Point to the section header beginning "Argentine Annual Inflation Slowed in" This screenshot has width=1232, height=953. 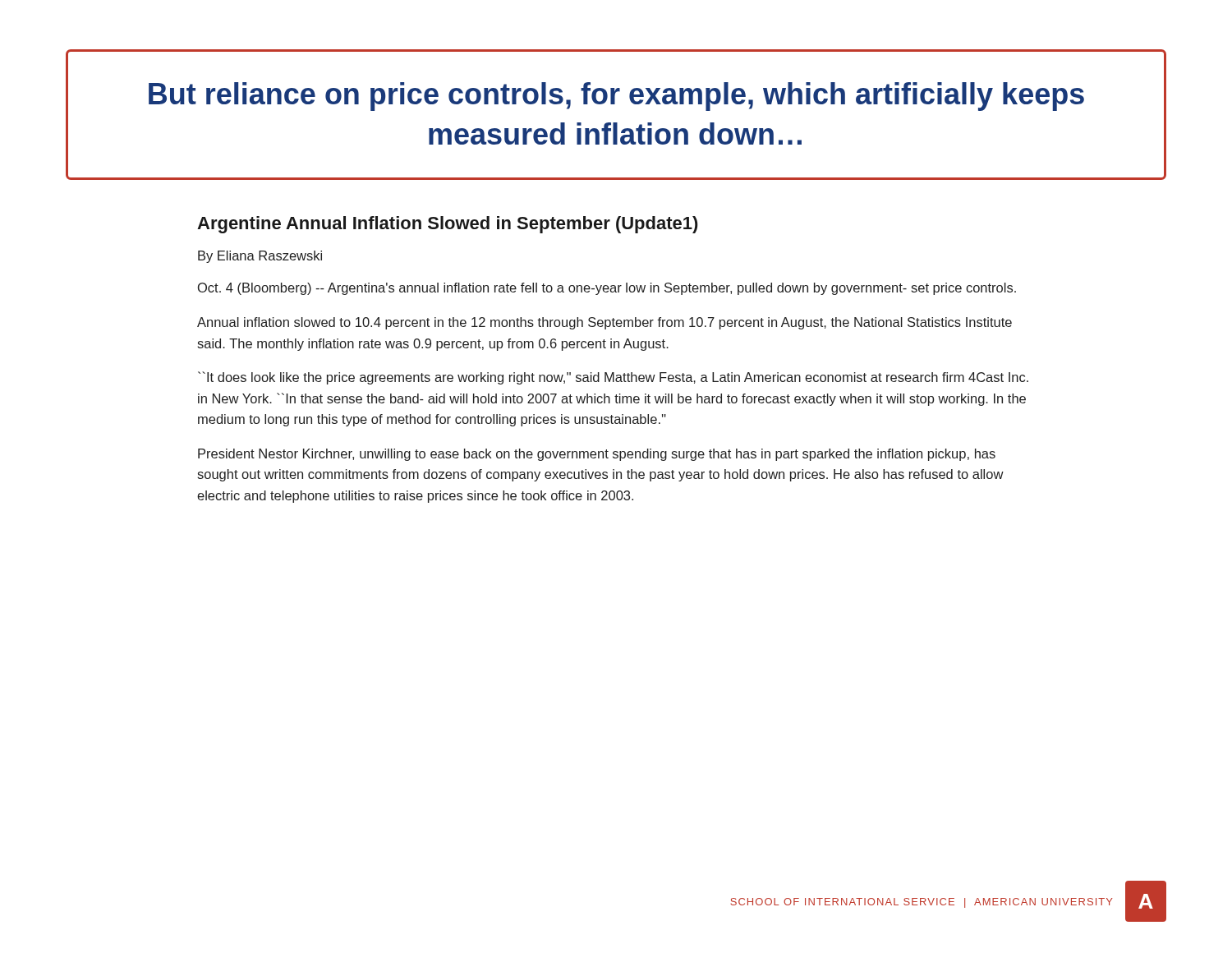point(448,223)
